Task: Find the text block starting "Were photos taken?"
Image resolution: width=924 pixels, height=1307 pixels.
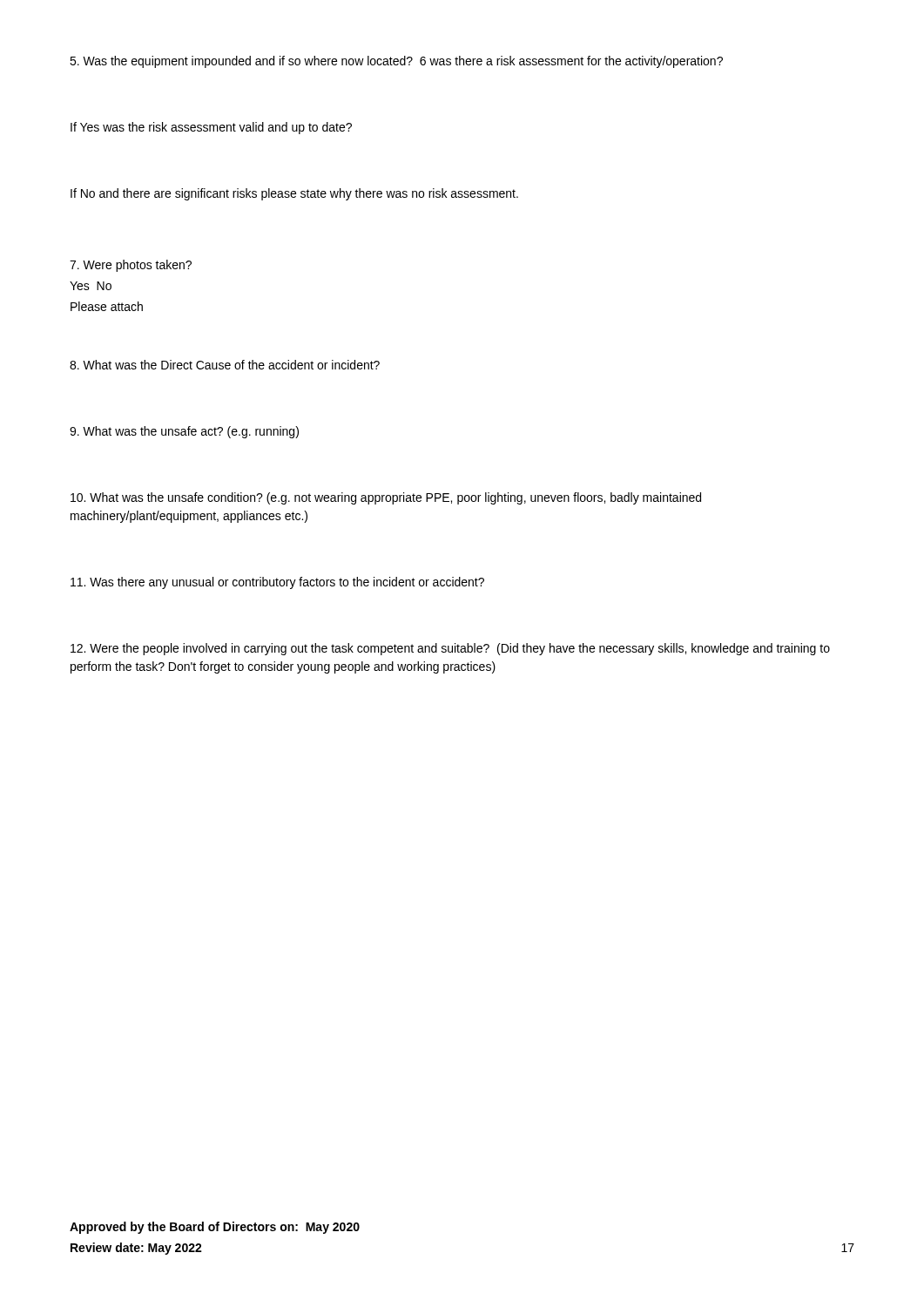Action: coord(131,265)
